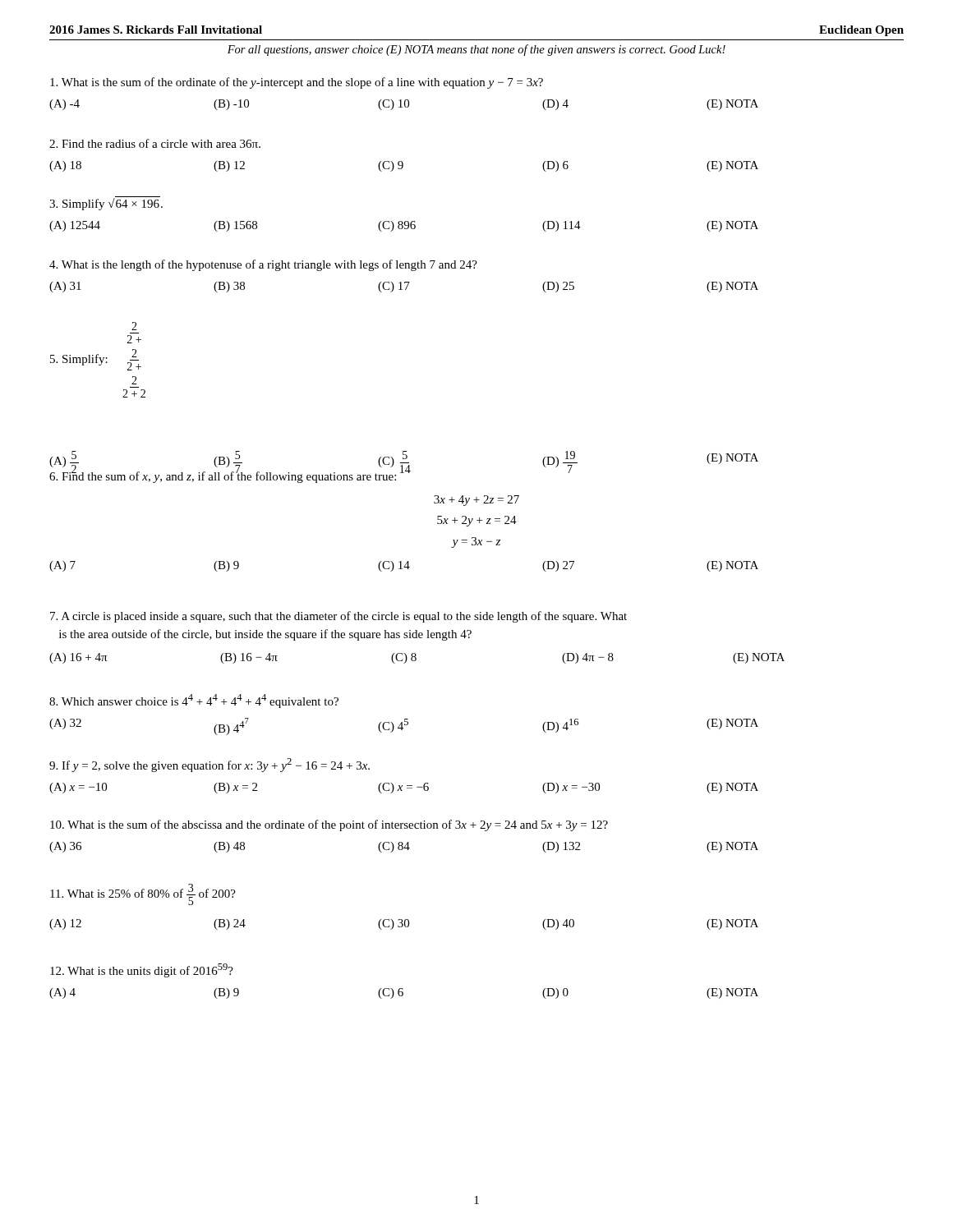Image resolution: width=953 pixels, height=1232 pixels.
Task: Find the block on this page that starts "12. What is the units digit"
Action: coord(142,970)
